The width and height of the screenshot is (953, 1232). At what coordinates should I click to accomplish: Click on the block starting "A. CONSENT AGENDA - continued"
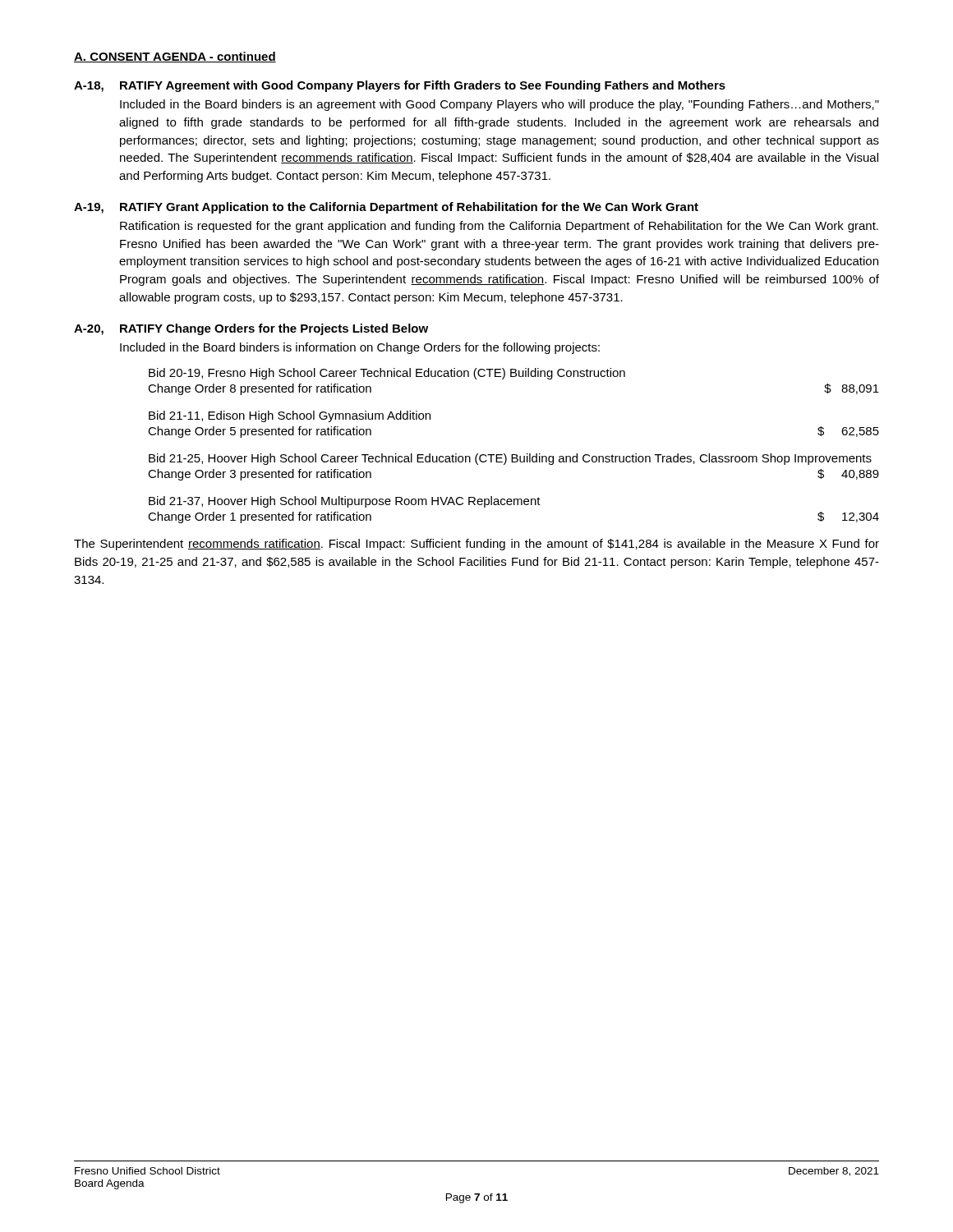pyautogui.click(x=175, y=56)
